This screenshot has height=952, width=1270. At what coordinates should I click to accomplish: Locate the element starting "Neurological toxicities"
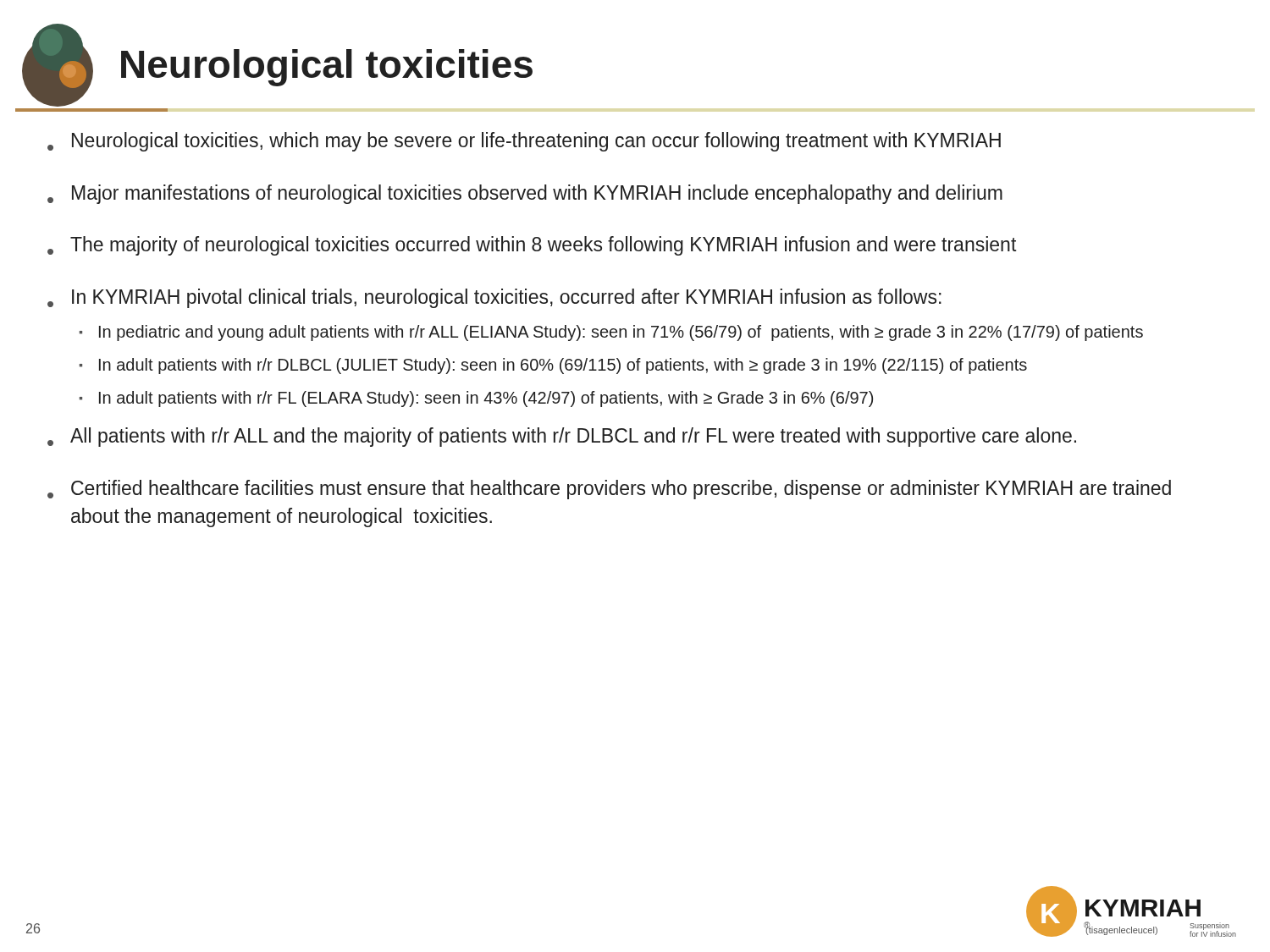(275, 64)
